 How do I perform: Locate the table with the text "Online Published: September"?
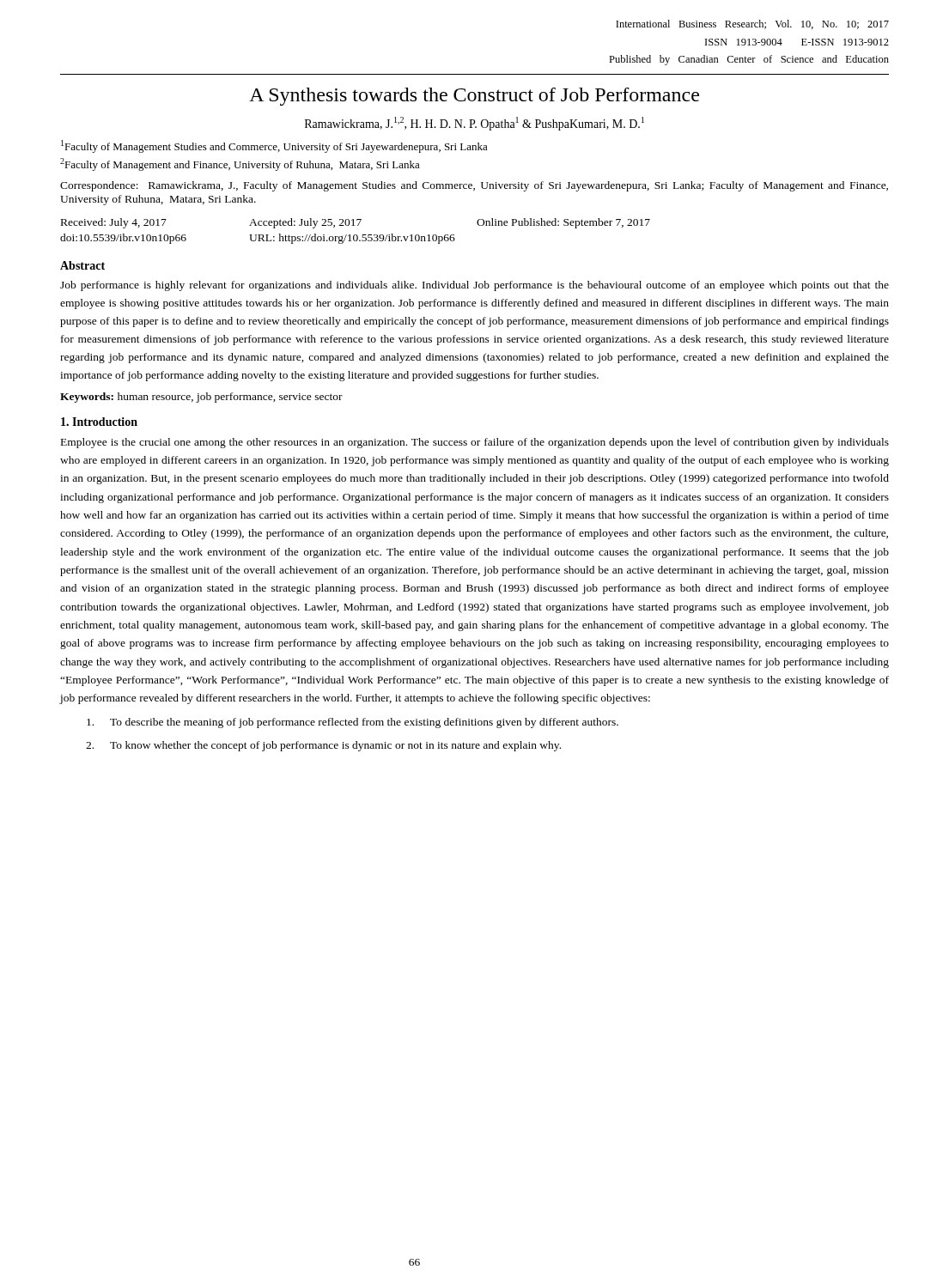click(x=474, y=230)
